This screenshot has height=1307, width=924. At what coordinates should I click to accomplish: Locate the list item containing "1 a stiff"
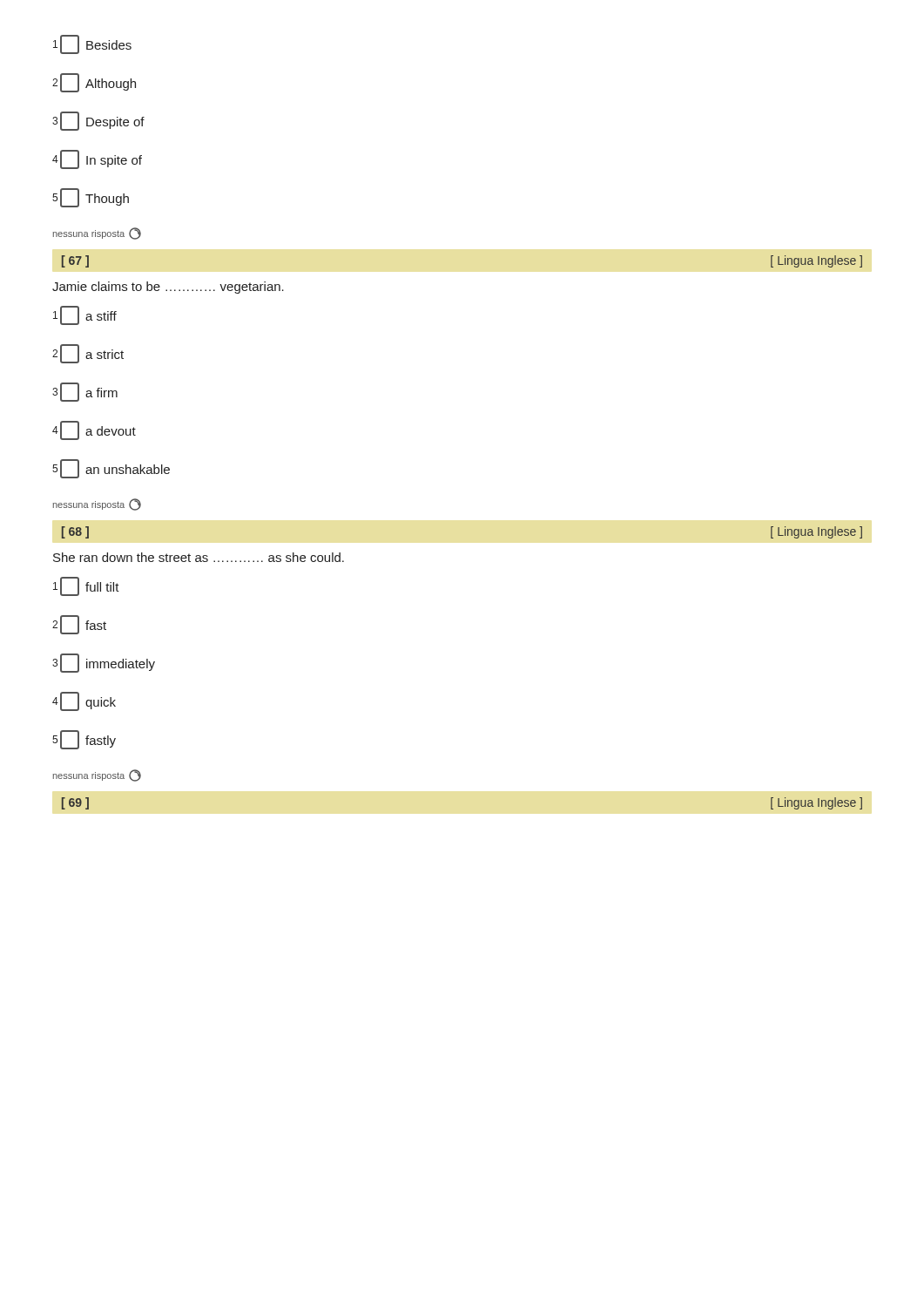[x=84, y=315]
